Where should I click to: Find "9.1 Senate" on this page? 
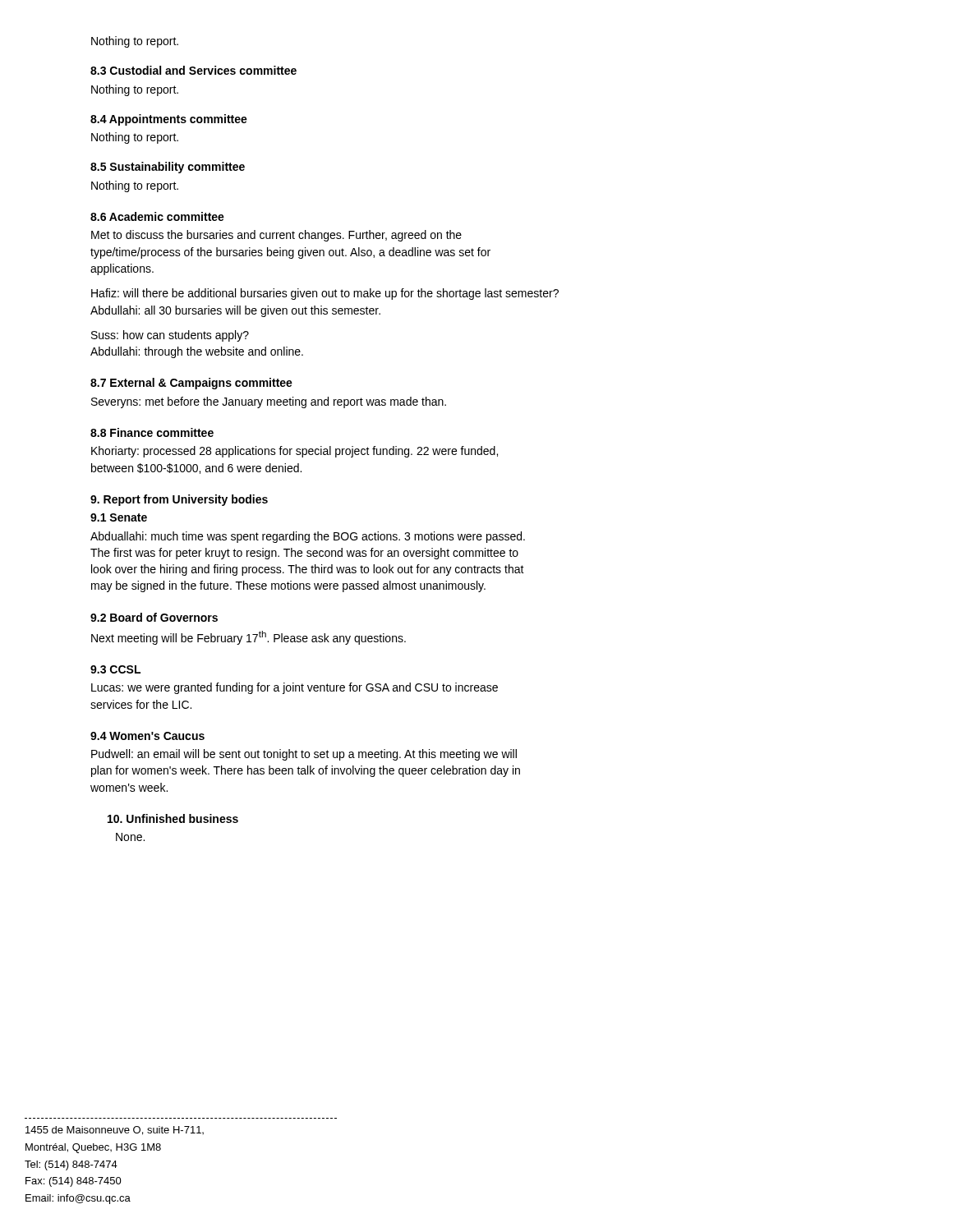point(119,518)
